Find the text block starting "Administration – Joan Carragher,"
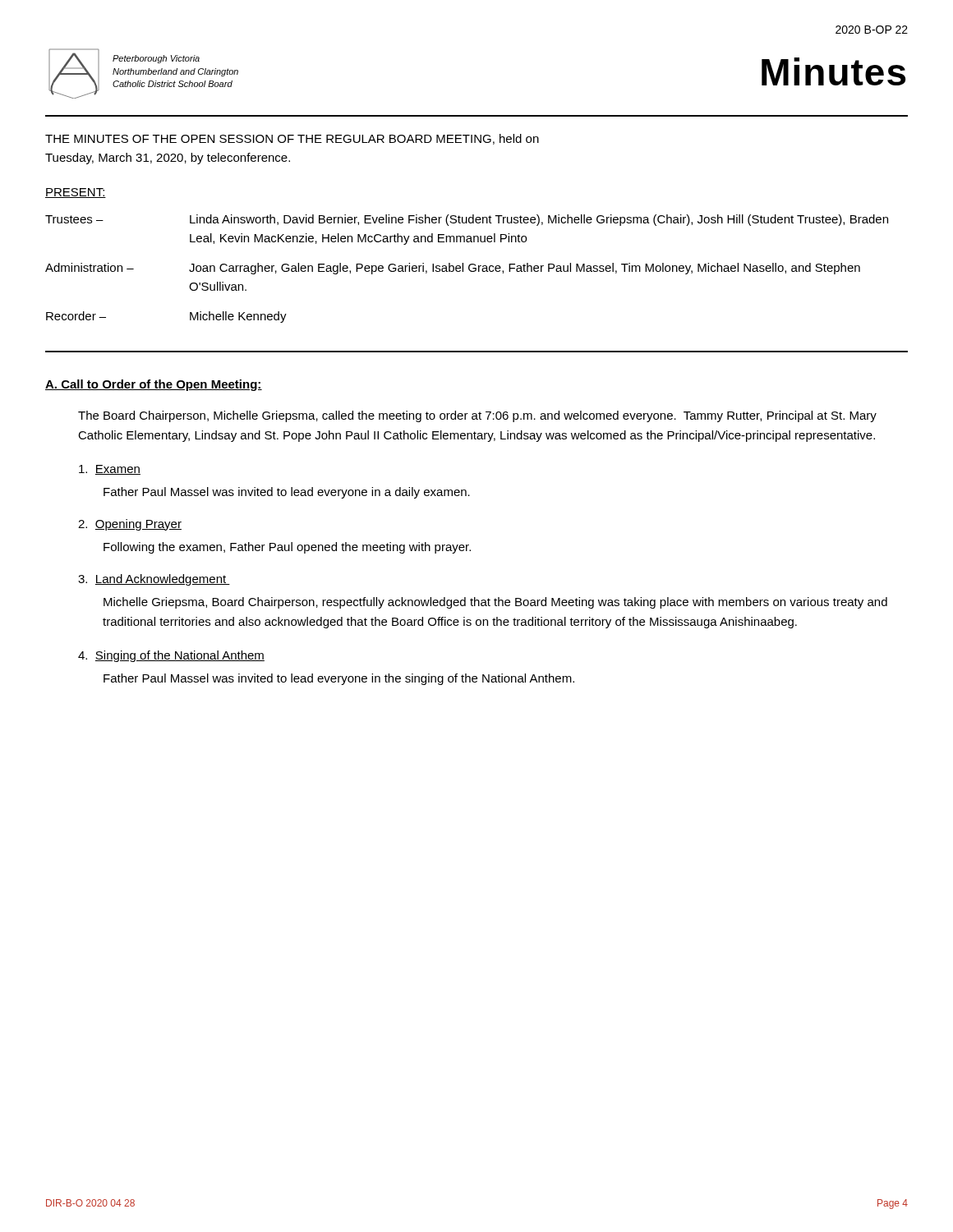 pos(476,277)
